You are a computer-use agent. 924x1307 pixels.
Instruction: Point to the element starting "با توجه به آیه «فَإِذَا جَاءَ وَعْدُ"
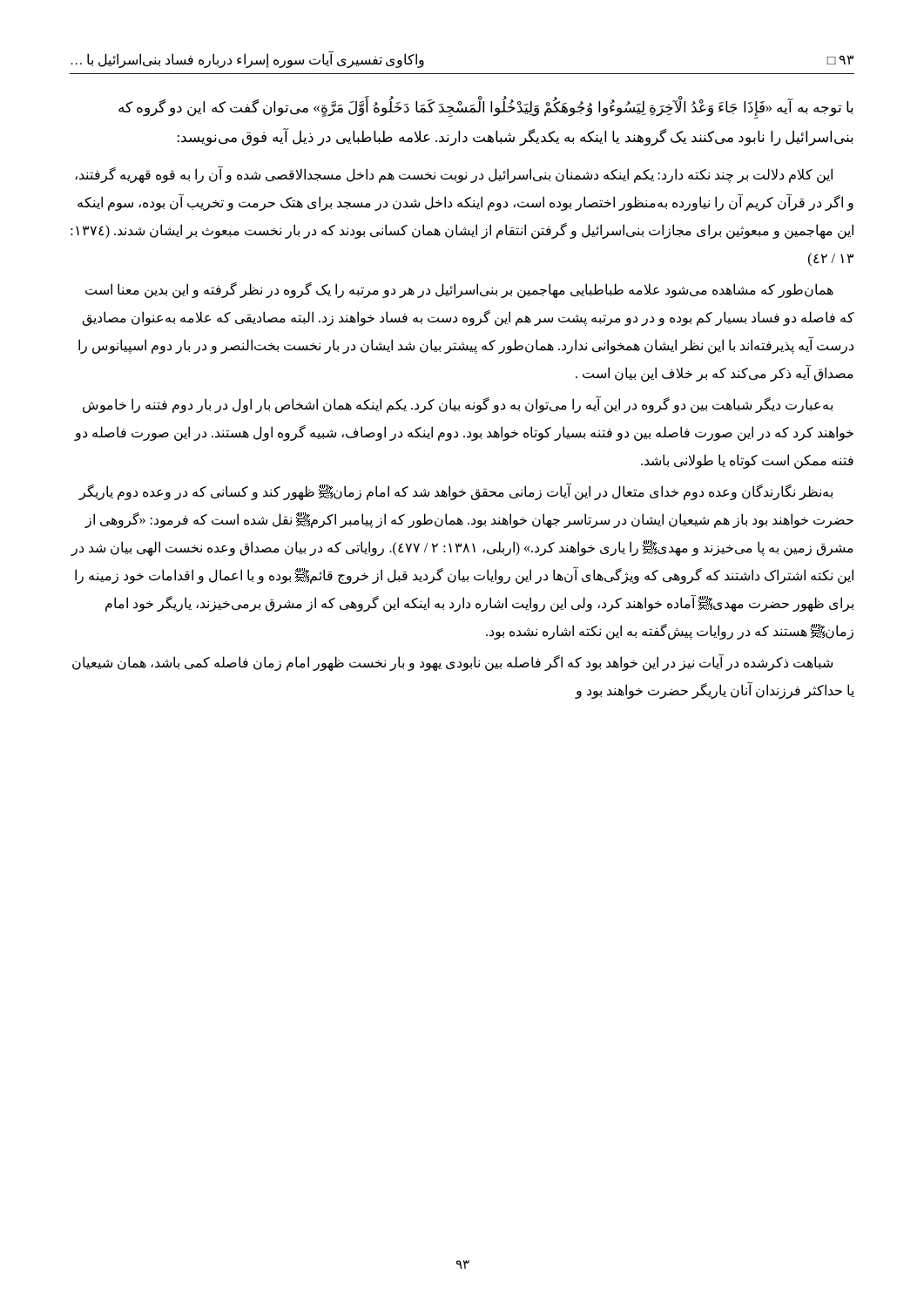pyautogui.click(x=486, y=122)
